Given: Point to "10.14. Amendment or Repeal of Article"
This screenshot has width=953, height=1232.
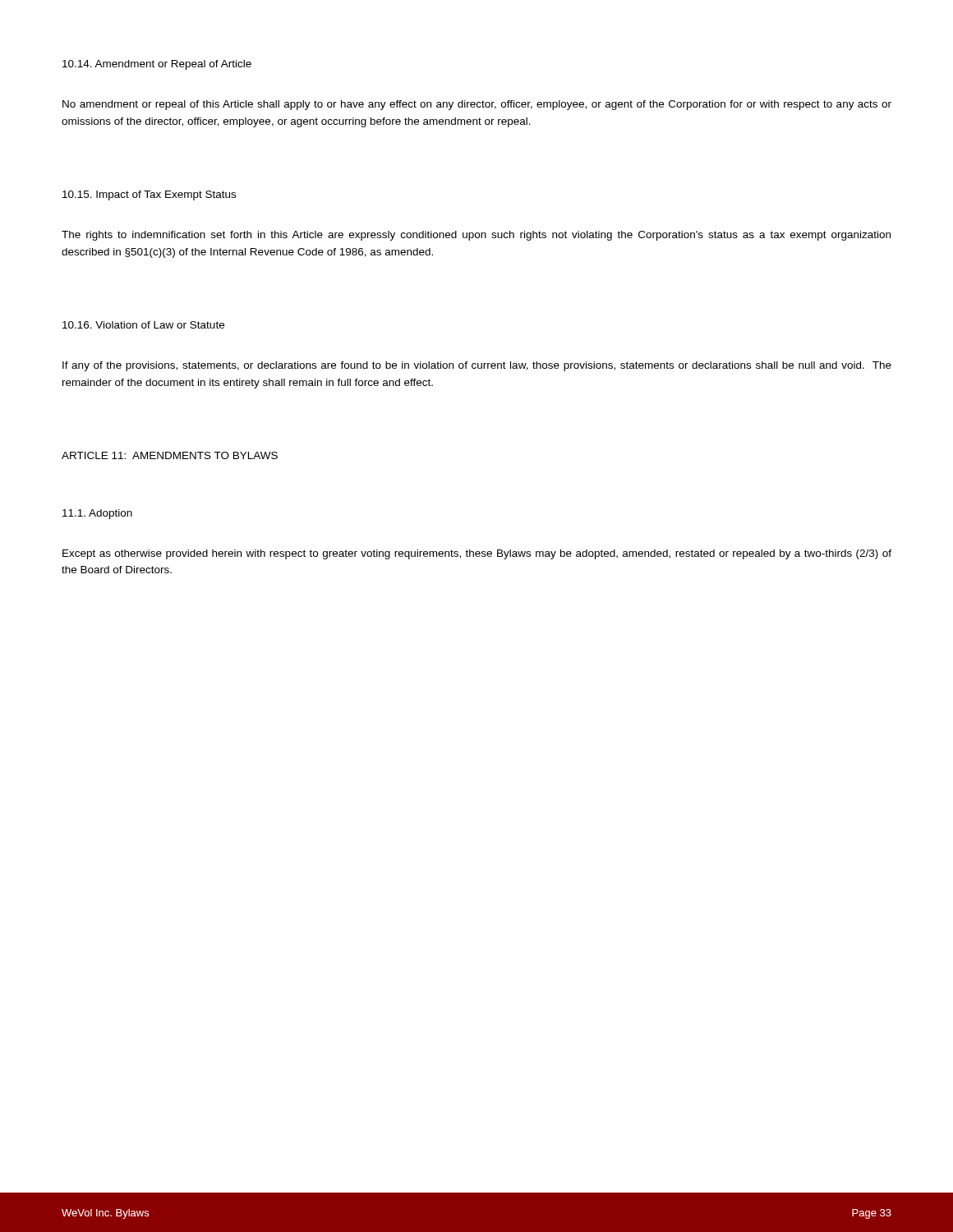Looking at the screenshot, I should point(157,64).
